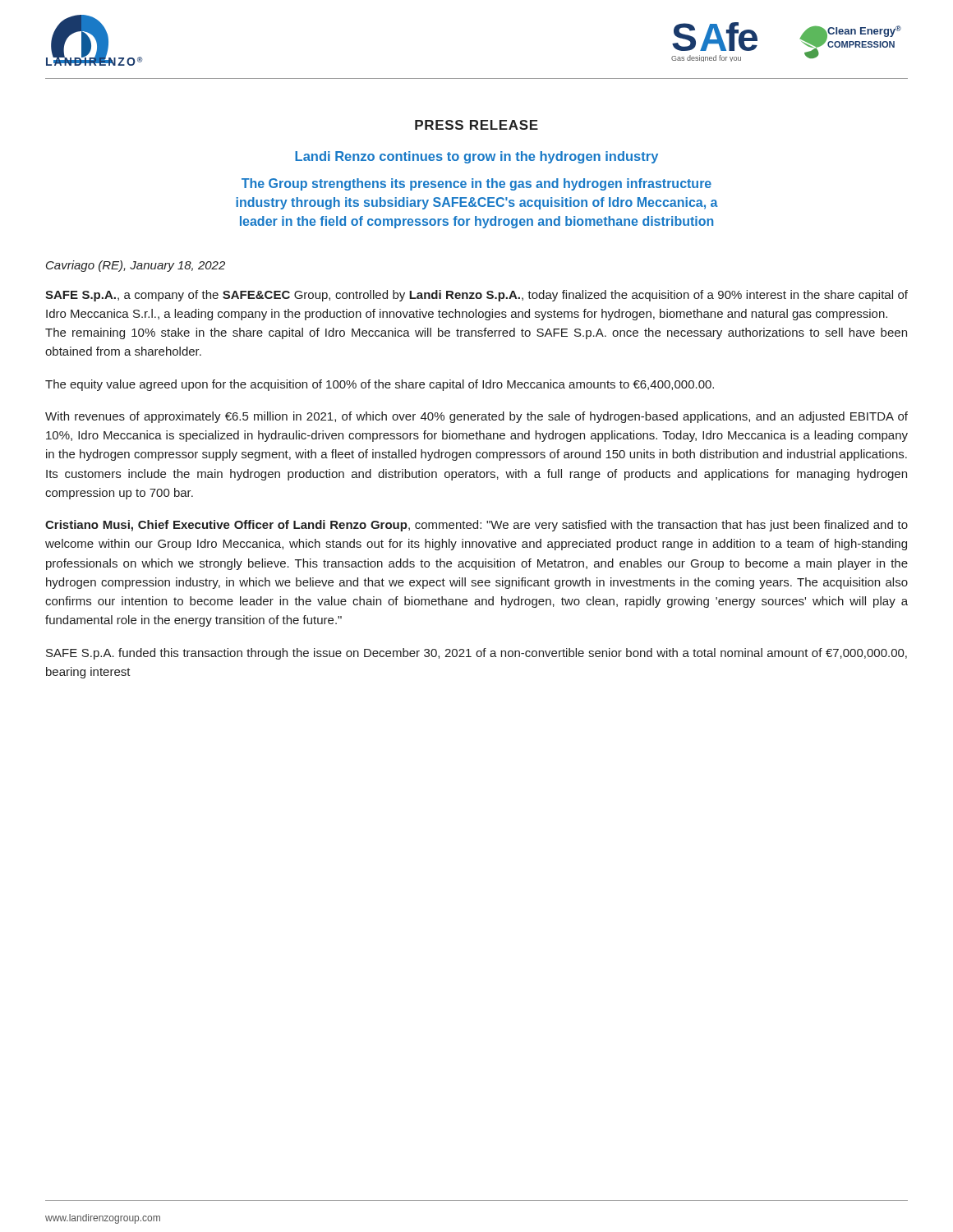The image size is (953, 1232).
Task: Click on the text starting "Landi Renzo continues to"
Action: pos(476,156)
